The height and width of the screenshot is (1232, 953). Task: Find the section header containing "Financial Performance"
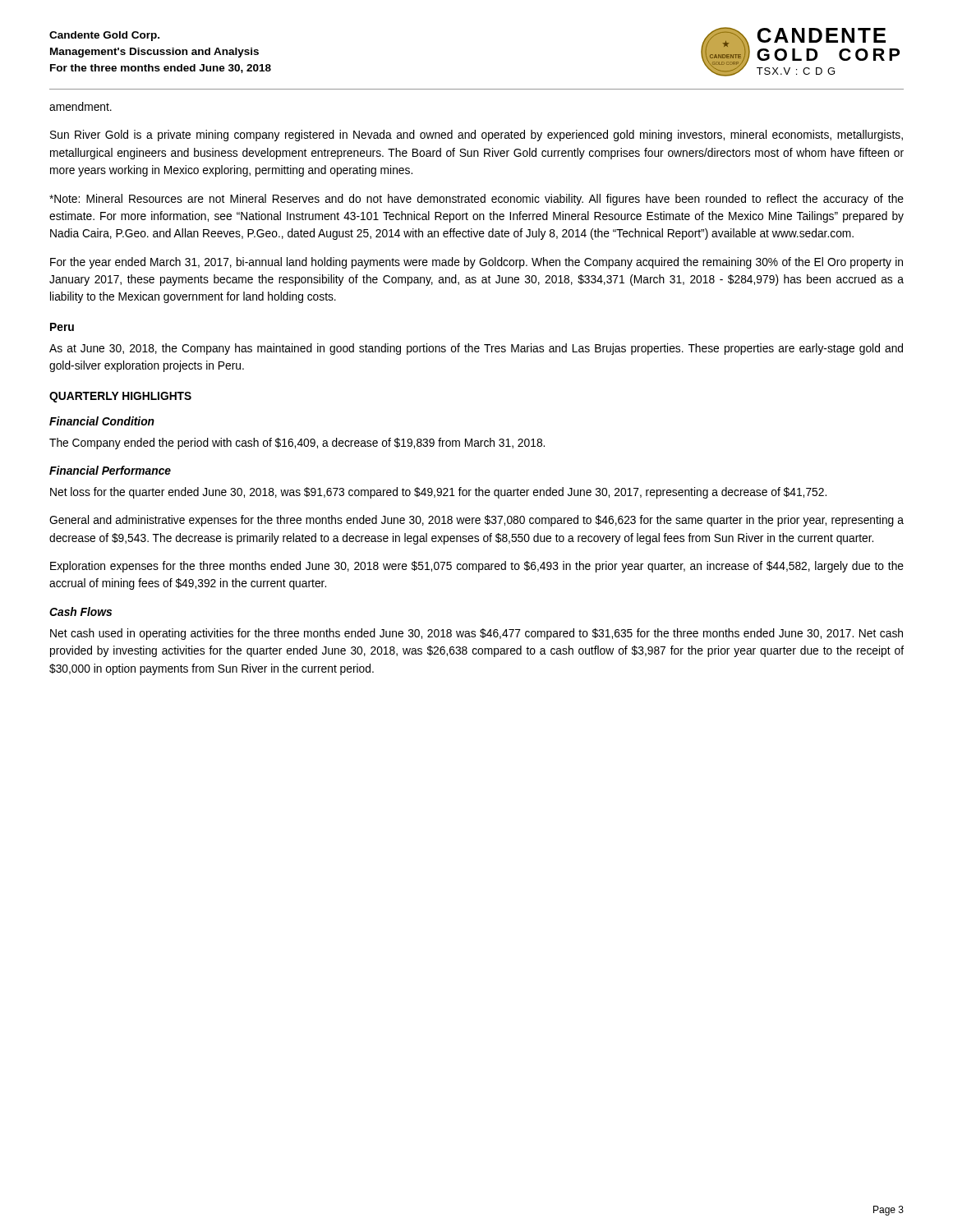[110, 471]
